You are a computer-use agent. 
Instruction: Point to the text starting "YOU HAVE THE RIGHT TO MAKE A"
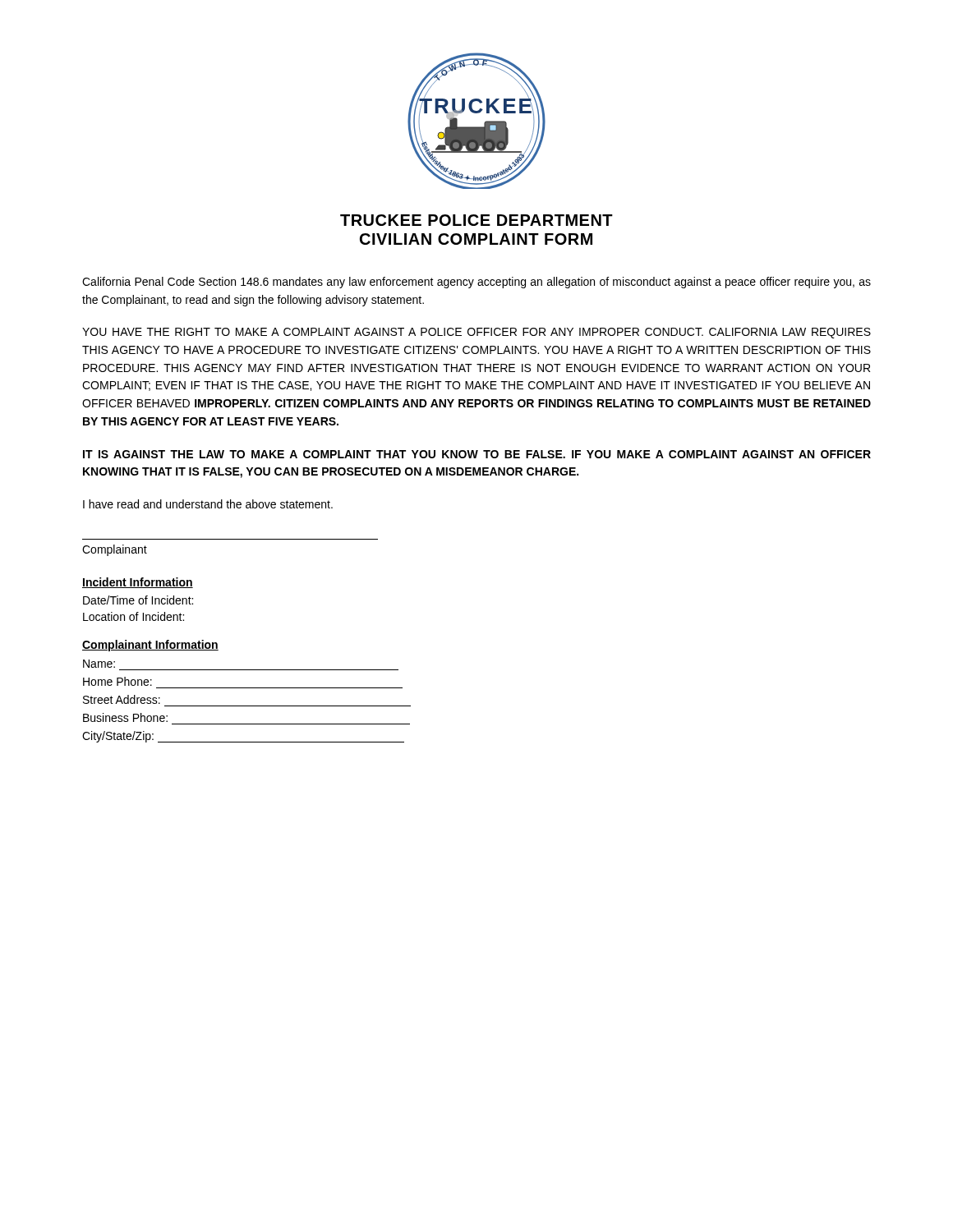476,377
